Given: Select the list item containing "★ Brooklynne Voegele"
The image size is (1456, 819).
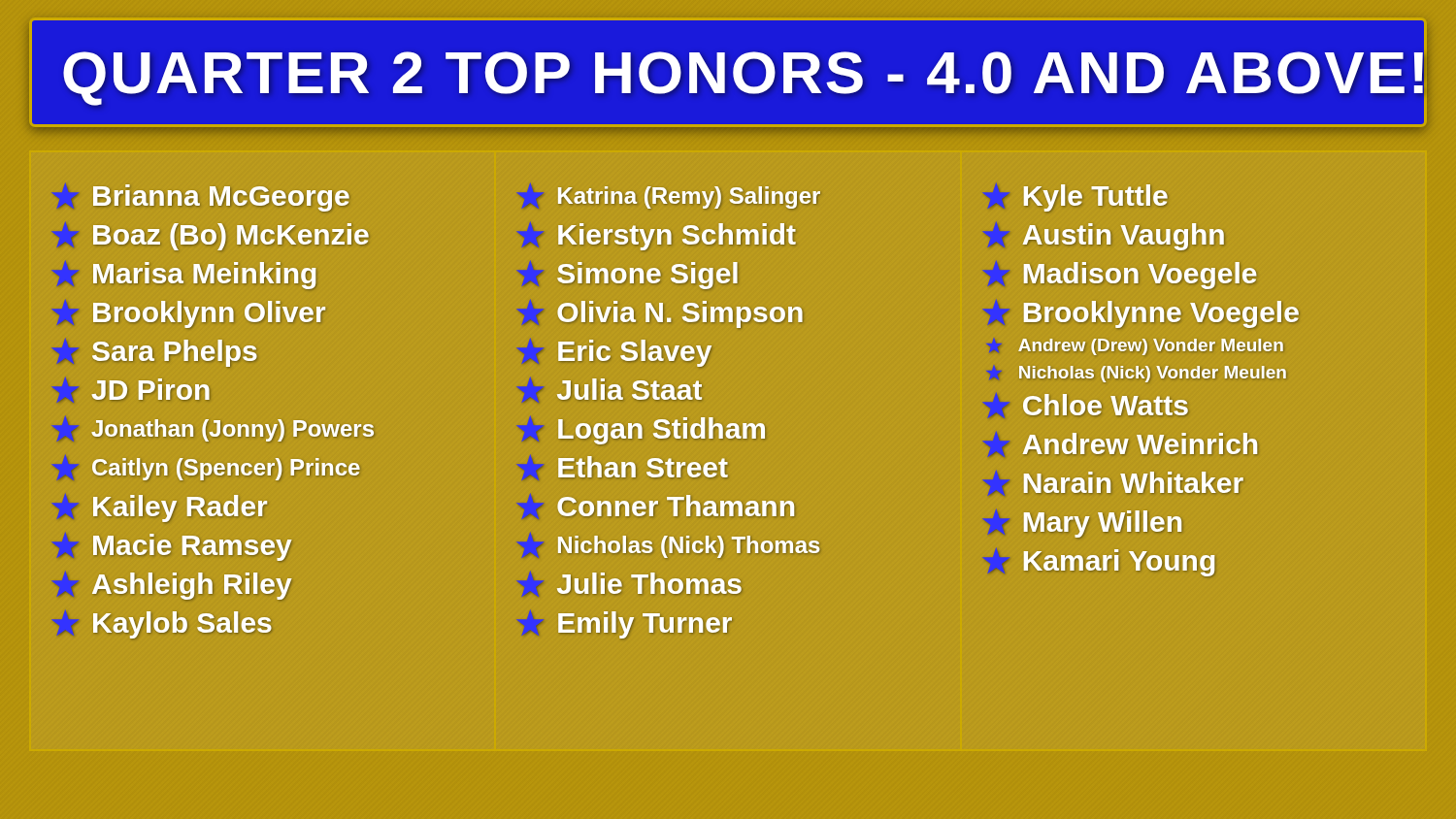Looking at the screenshot, I should (x=1140, y=312).
